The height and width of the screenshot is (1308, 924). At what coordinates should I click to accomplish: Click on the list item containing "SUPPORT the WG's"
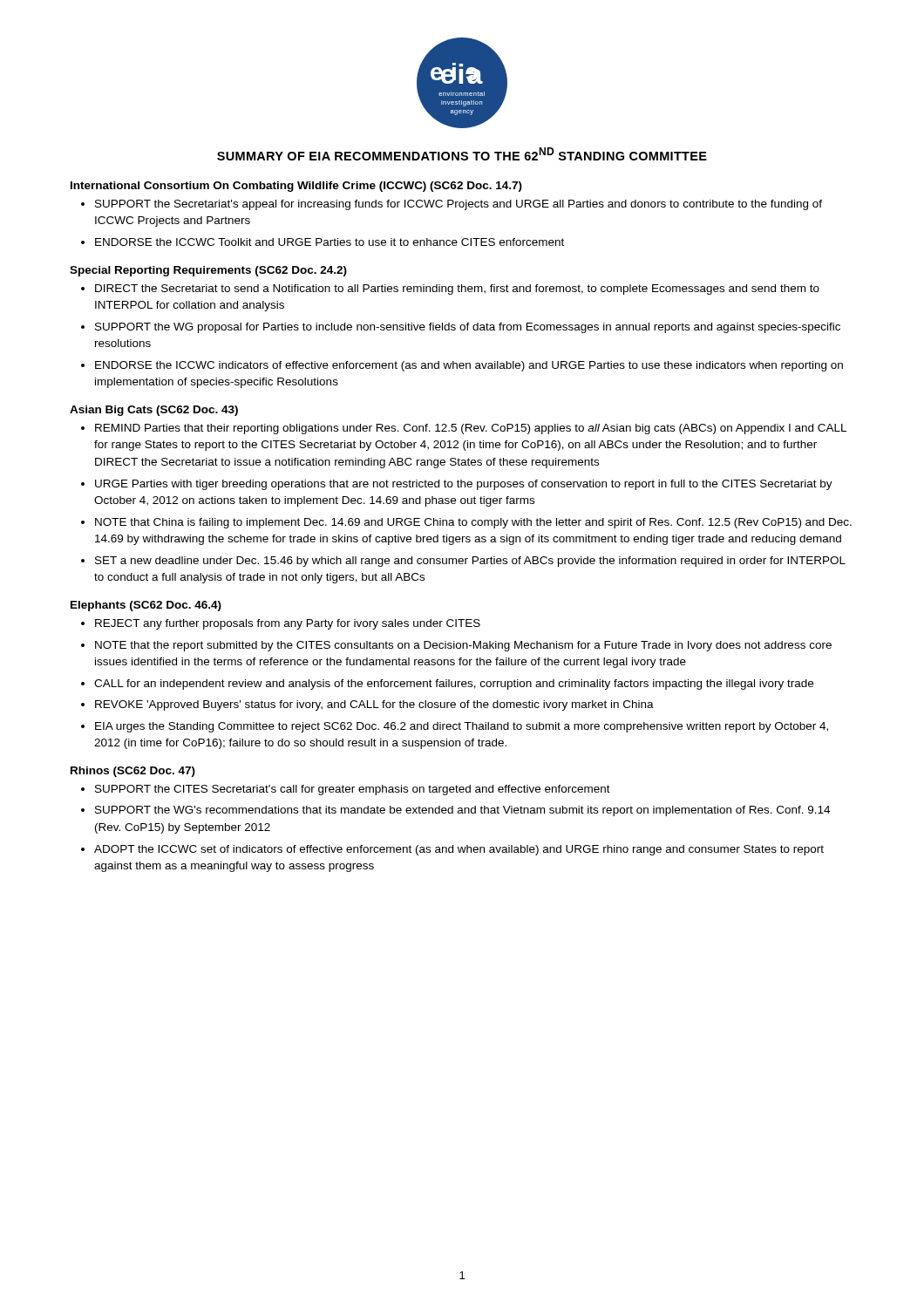pyautogui.click(x=462, y=819)
